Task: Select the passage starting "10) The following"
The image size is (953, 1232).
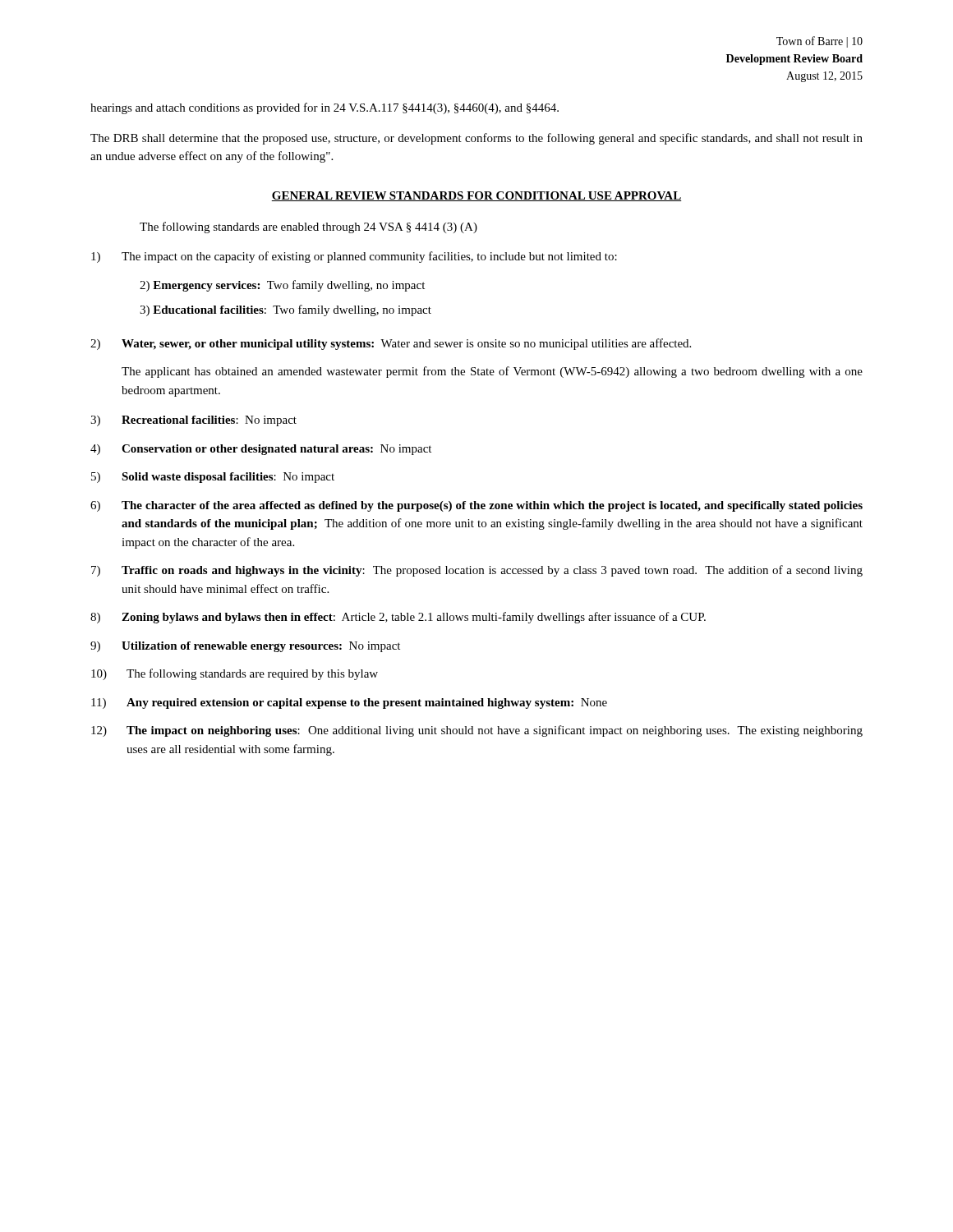Action: 235,674
